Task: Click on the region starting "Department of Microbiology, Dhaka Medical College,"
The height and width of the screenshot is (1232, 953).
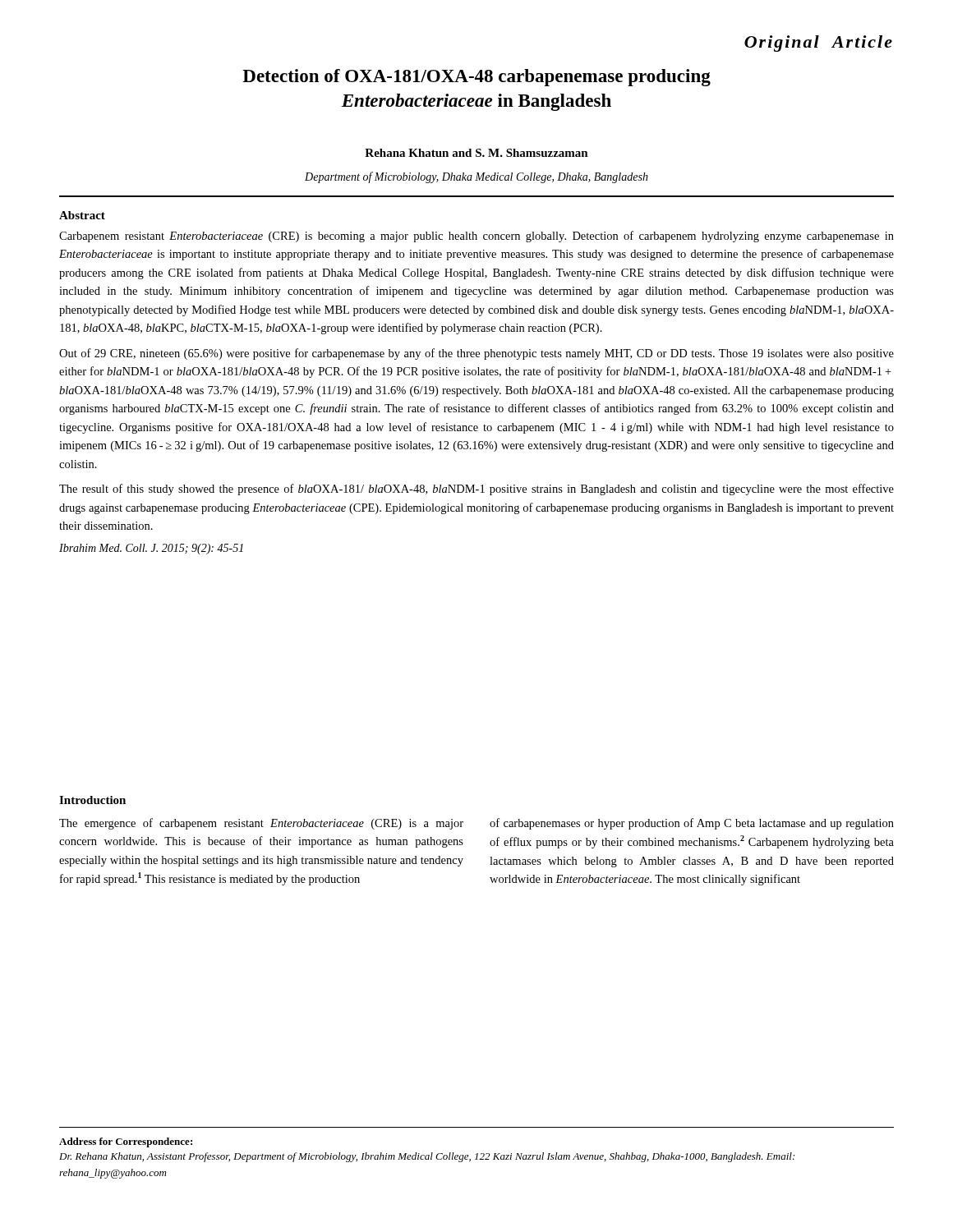Action: (x=476, y=177)
